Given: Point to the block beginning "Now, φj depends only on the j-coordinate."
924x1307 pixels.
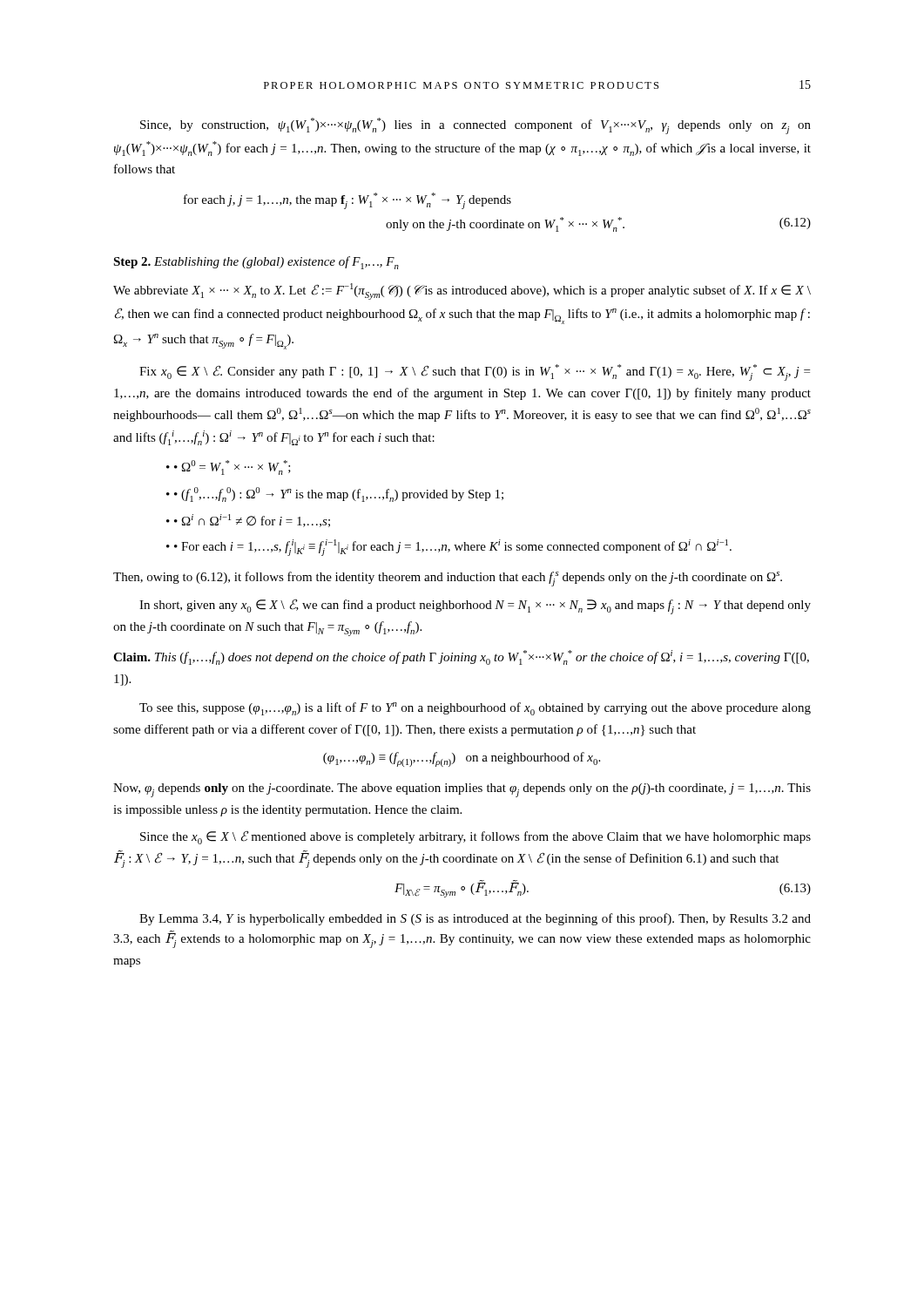Looking at the screenshot, I should click(x=462, y=799).
